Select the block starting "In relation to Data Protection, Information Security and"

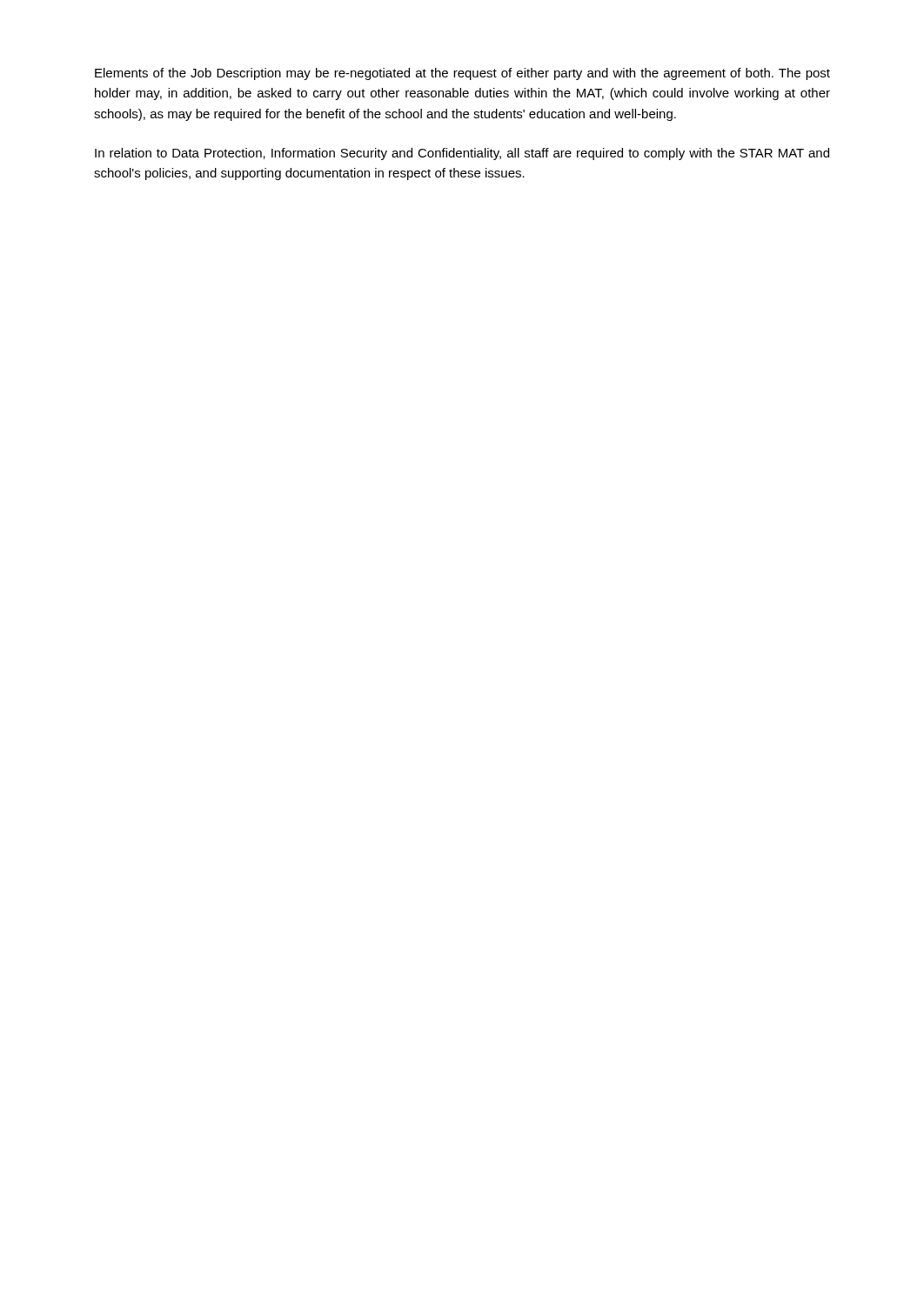[462, 163]
